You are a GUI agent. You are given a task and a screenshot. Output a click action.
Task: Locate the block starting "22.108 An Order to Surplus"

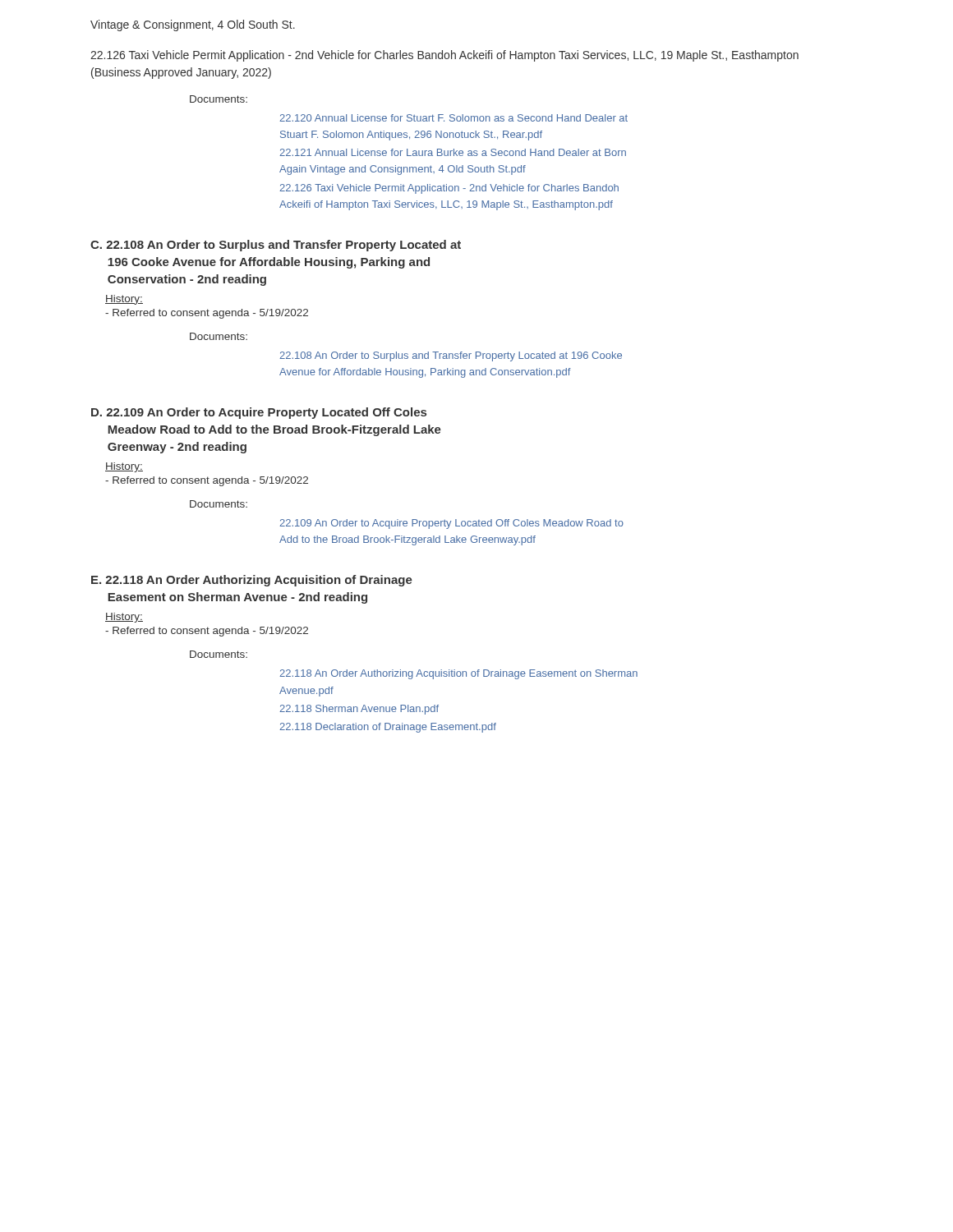(451, 363)
